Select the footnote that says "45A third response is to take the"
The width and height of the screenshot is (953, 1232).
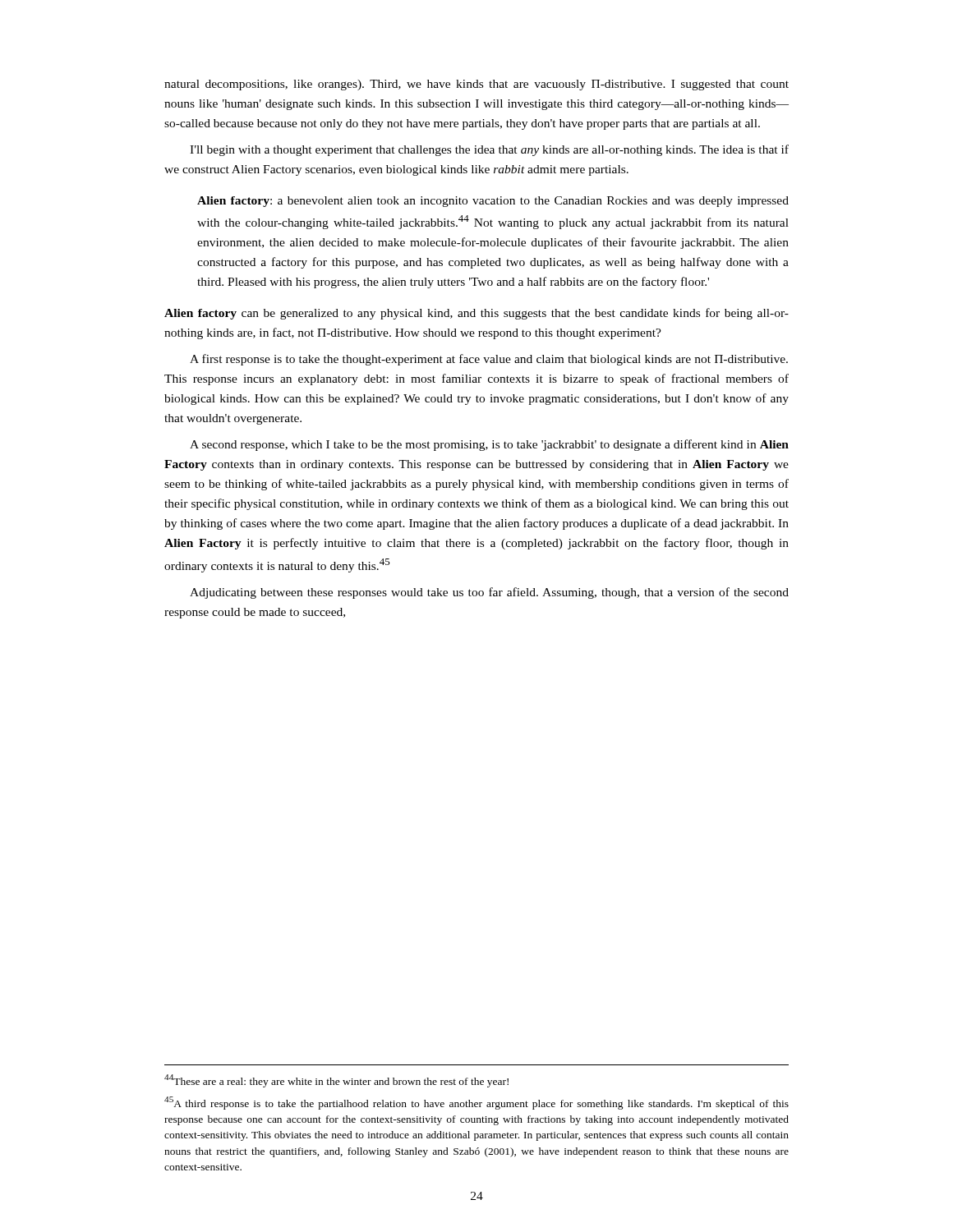coord(476,1134)
